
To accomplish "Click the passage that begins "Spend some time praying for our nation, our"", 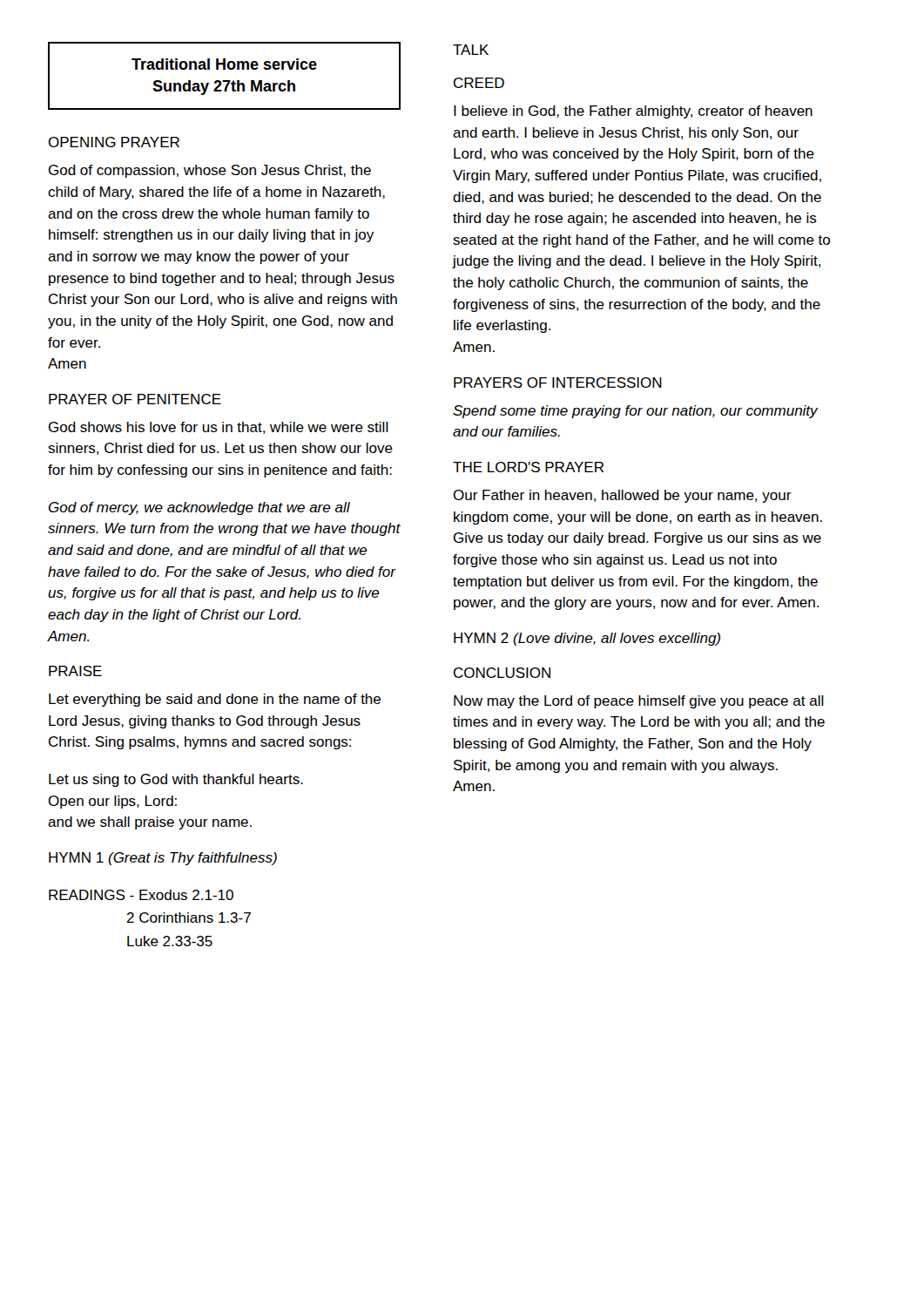I will 635,421.
